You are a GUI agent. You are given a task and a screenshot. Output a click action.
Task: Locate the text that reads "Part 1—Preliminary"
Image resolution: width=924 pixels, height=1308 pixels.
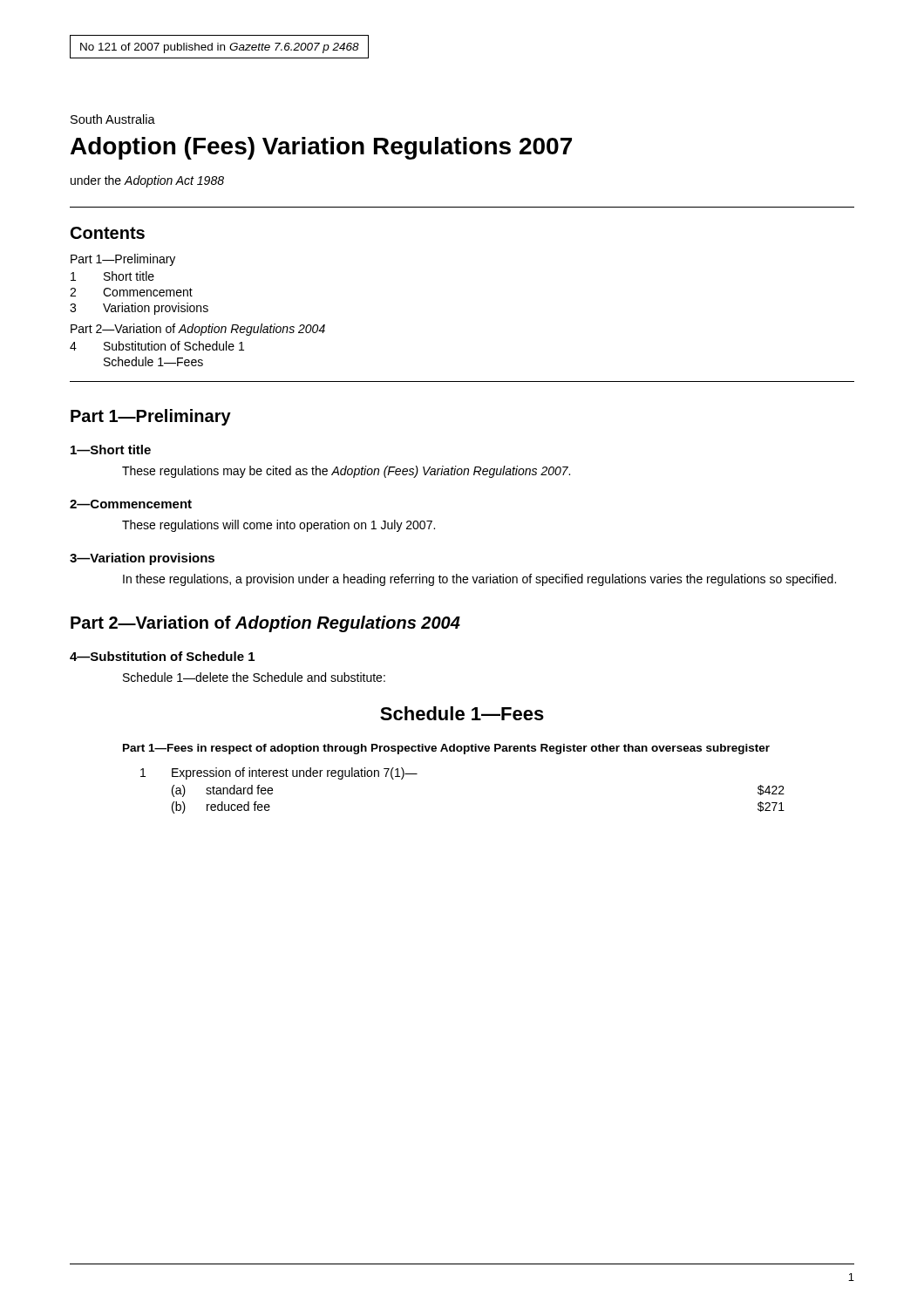123,259
